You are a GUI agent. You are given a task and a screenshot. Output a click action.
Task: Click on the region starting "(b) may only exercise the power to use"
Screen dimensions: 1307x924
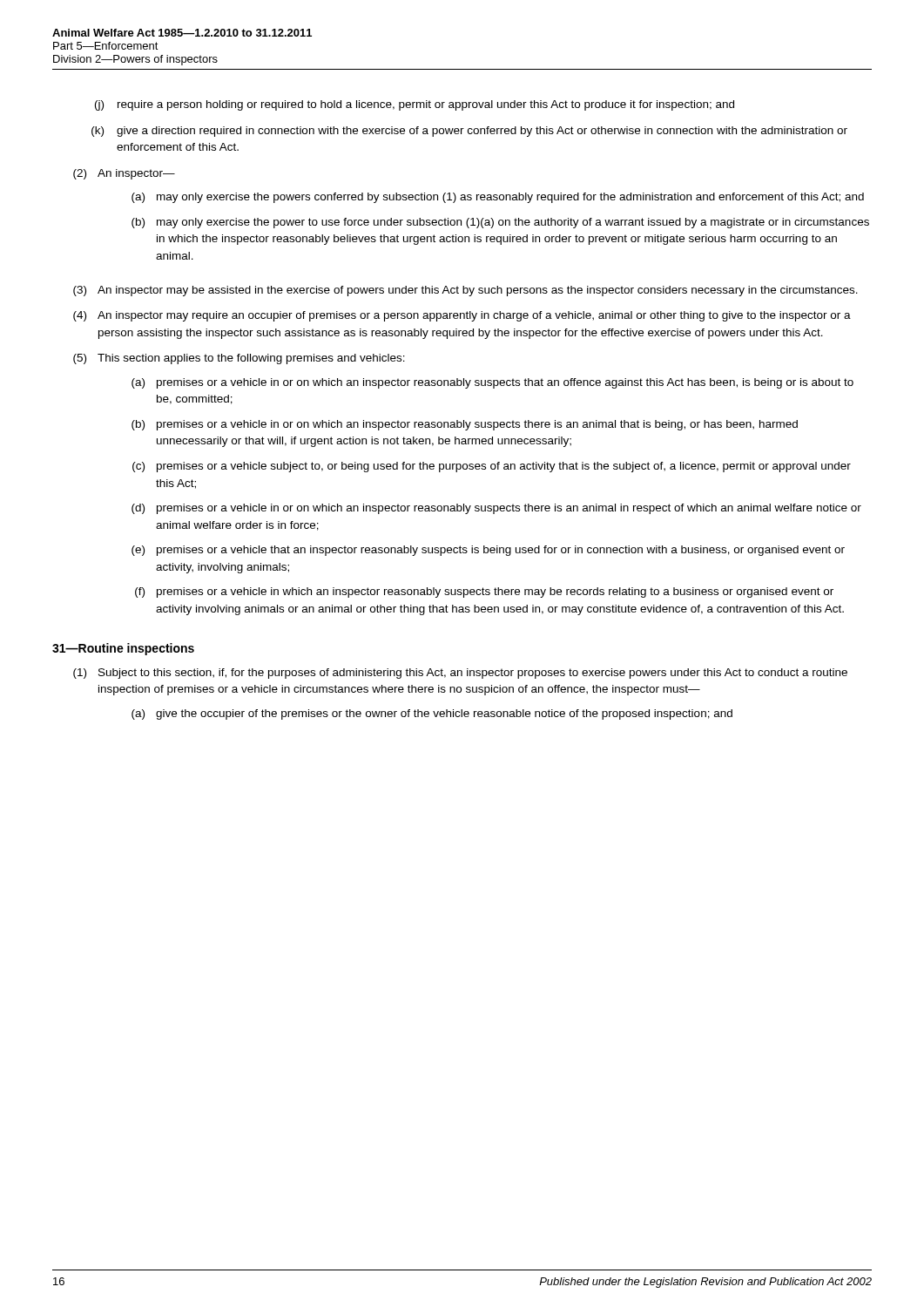tap(485, 239)
